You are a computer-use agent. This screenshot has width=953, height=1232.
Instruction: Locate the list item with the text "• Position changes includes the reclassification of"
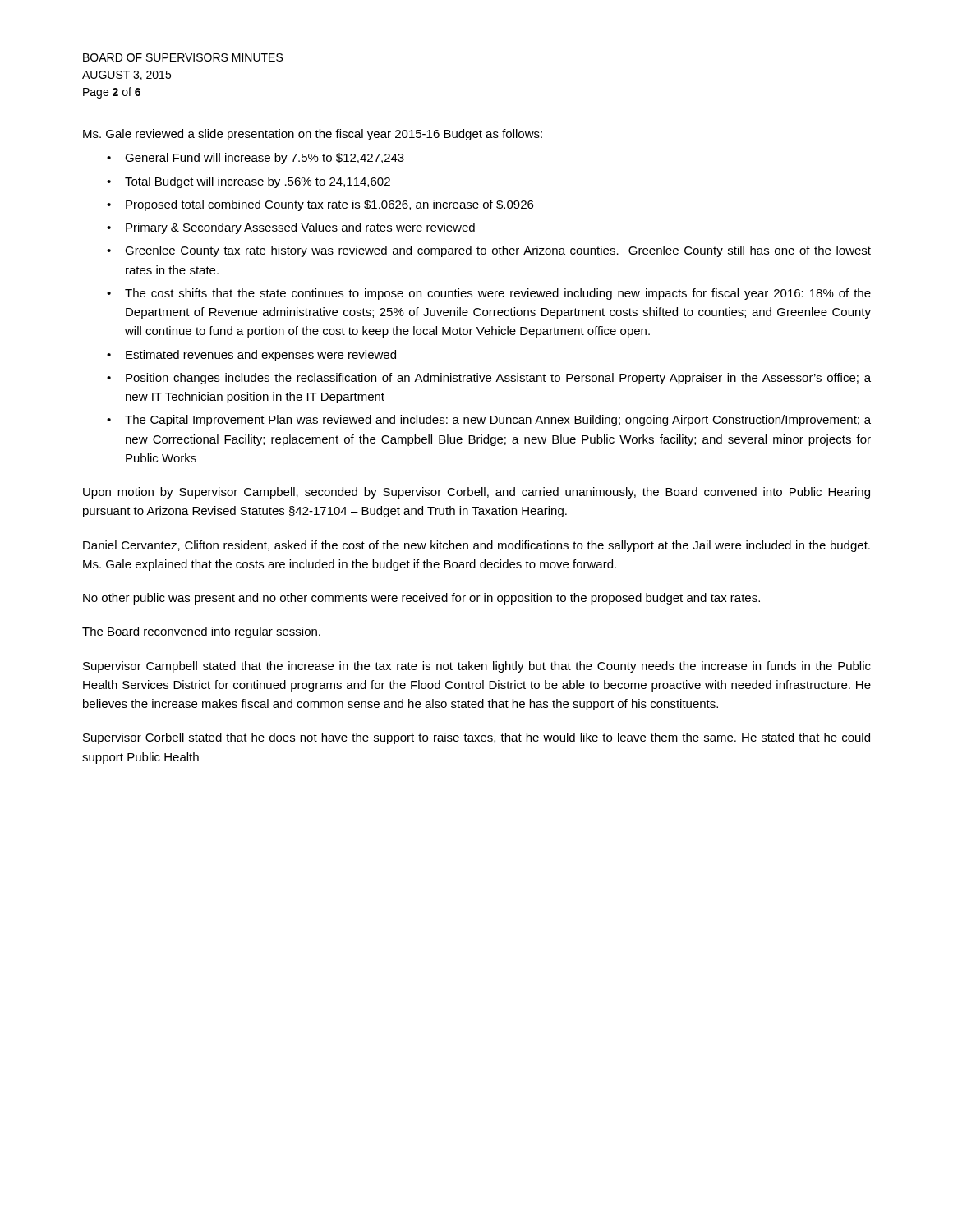[489, 387]
